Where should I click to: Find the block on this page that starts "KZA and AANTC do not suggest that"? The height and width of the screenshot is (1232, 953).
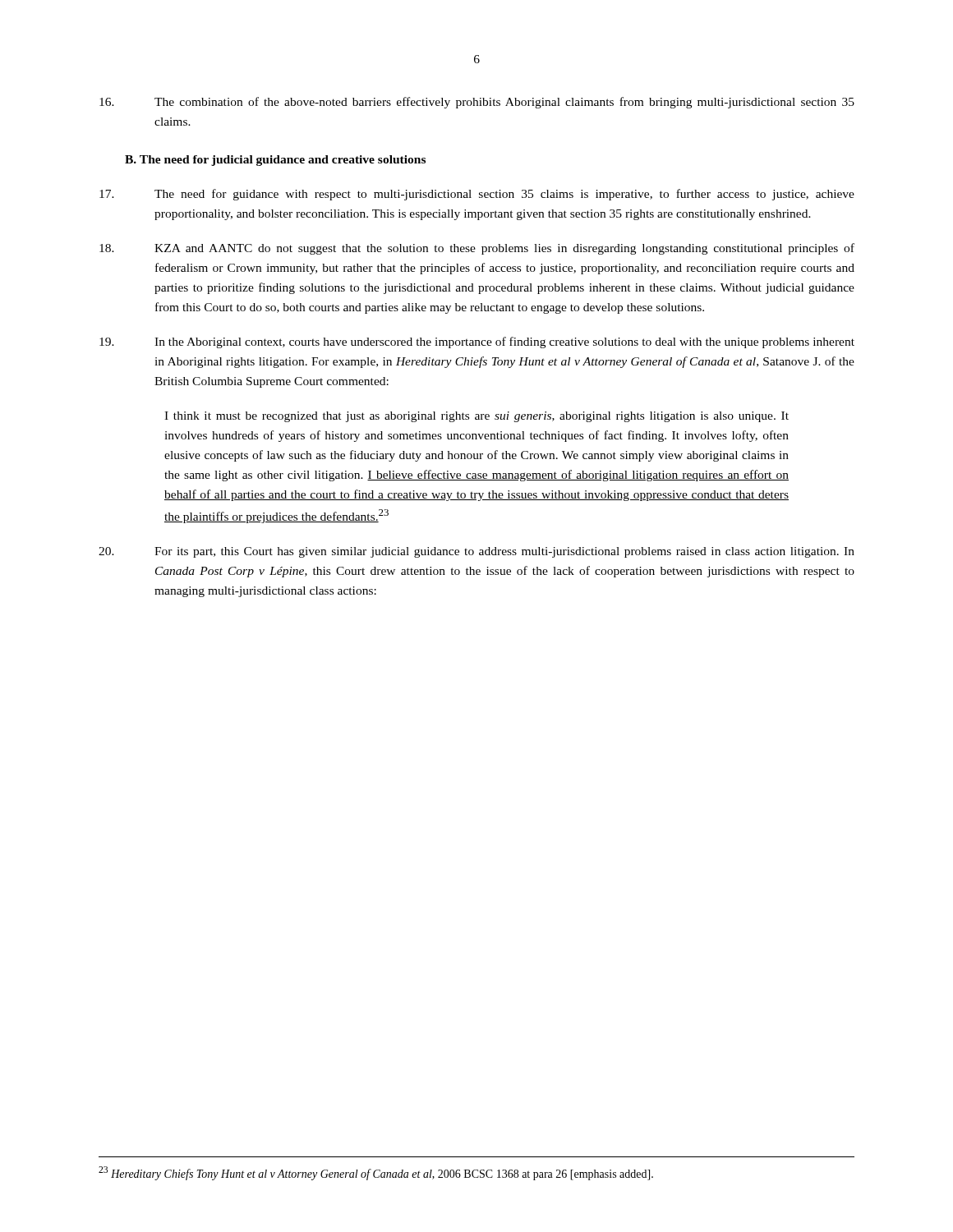[x=476, y=278]
